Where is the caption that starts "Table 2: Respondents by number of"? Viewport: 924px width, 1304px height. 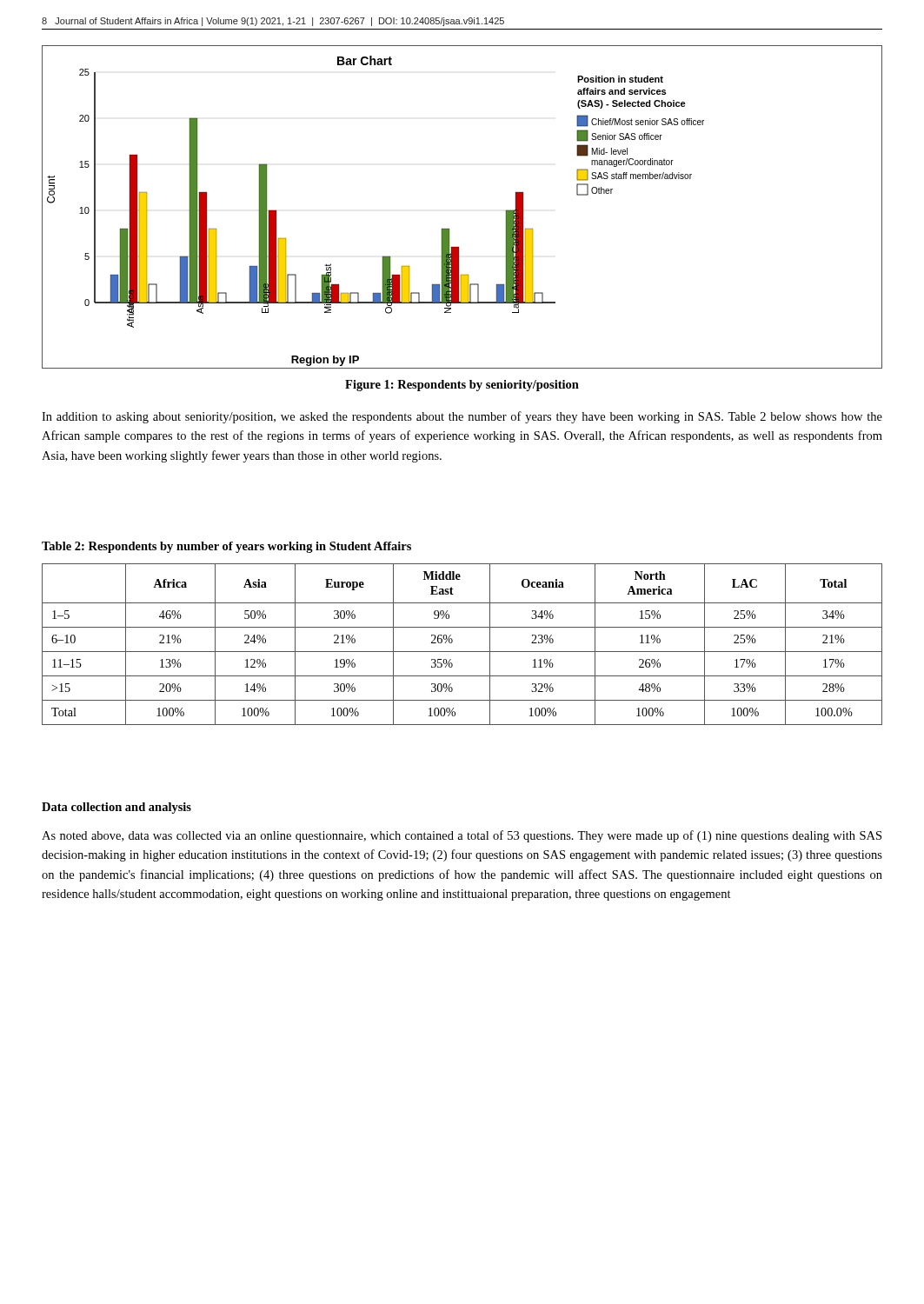point(227,546)
